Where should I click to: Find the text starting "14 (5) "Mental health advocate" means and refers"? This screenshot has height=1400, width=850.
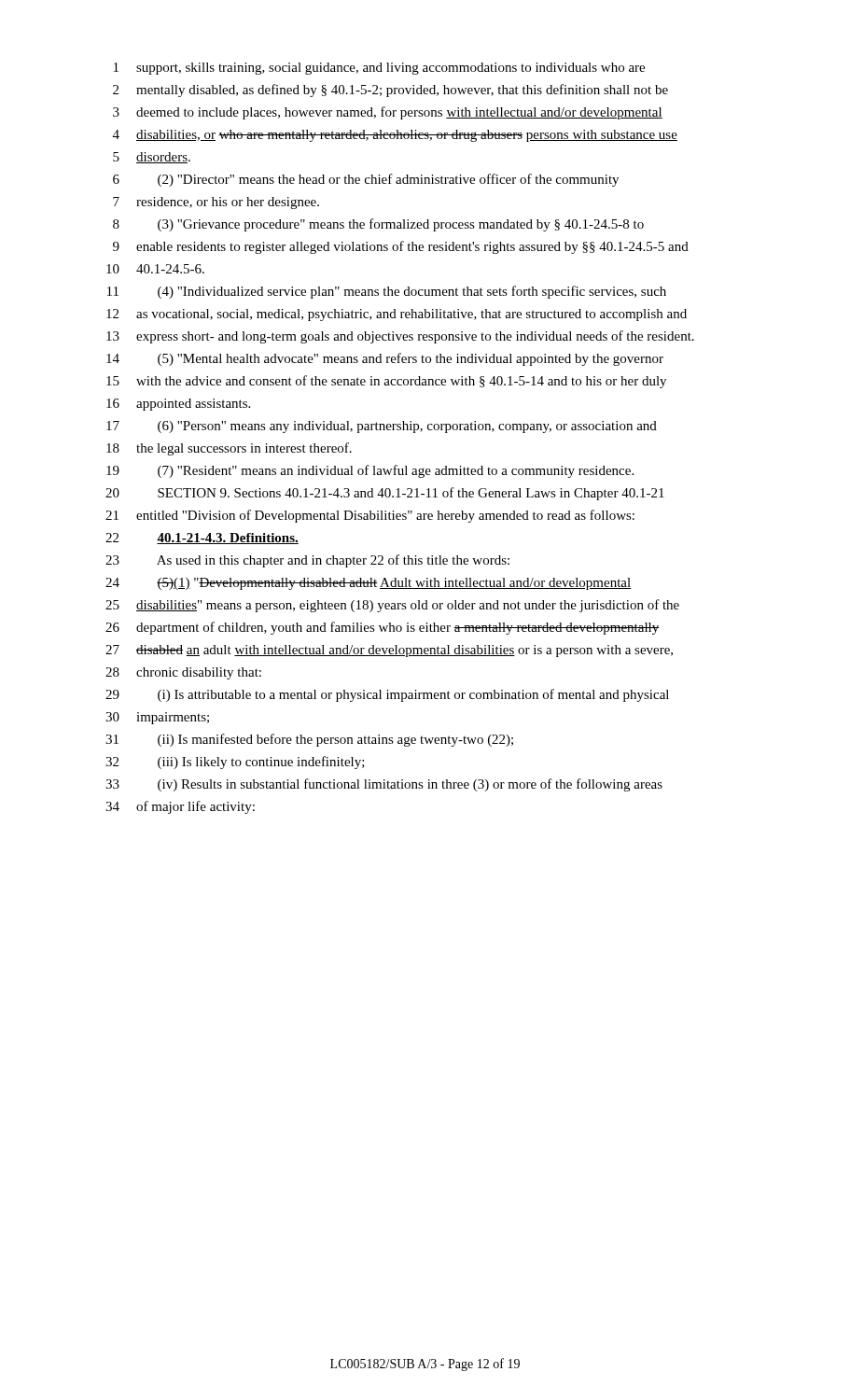[425, 358]
